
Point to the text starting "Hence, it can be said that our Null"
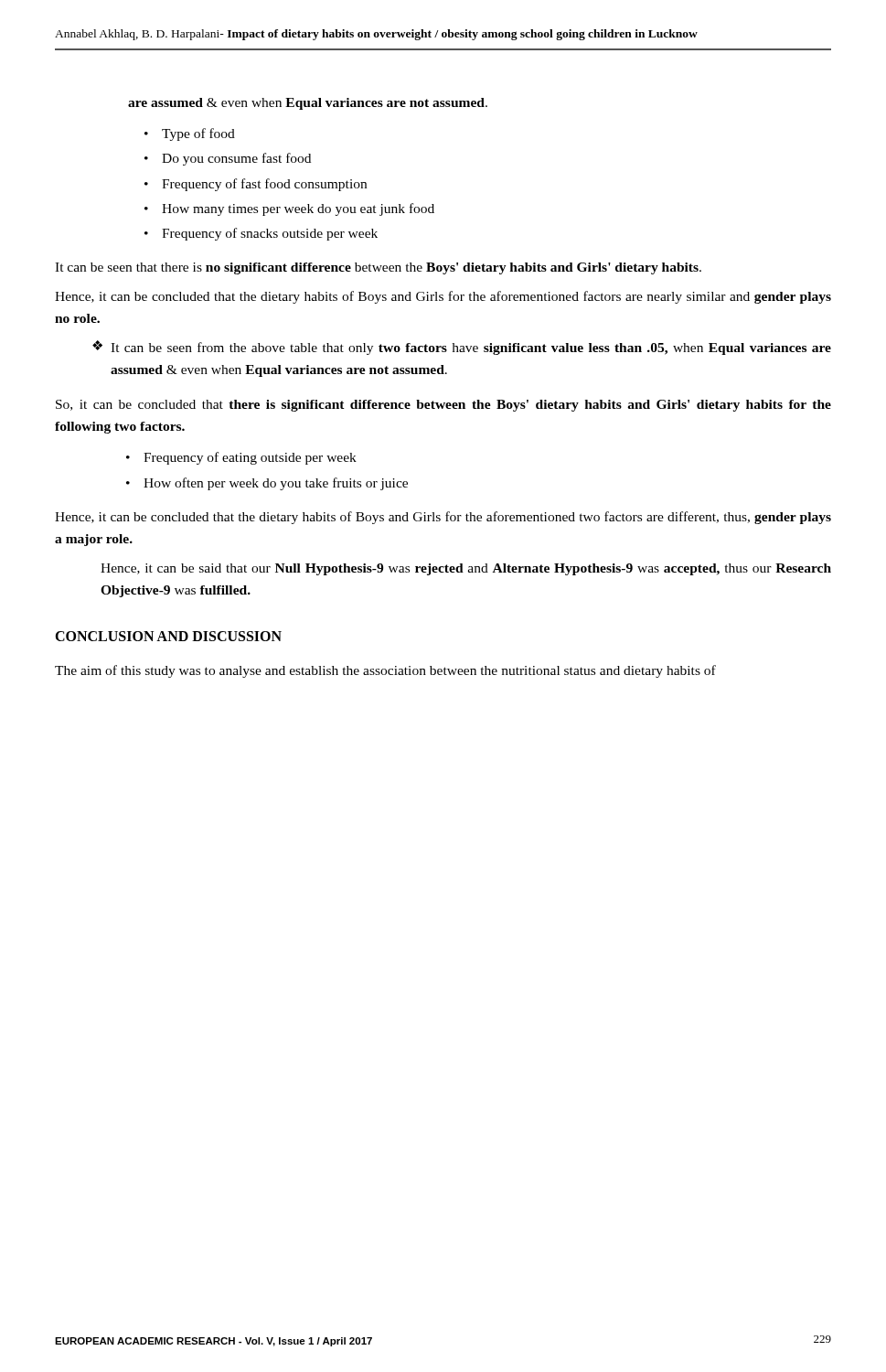click(x=466, y=579)
